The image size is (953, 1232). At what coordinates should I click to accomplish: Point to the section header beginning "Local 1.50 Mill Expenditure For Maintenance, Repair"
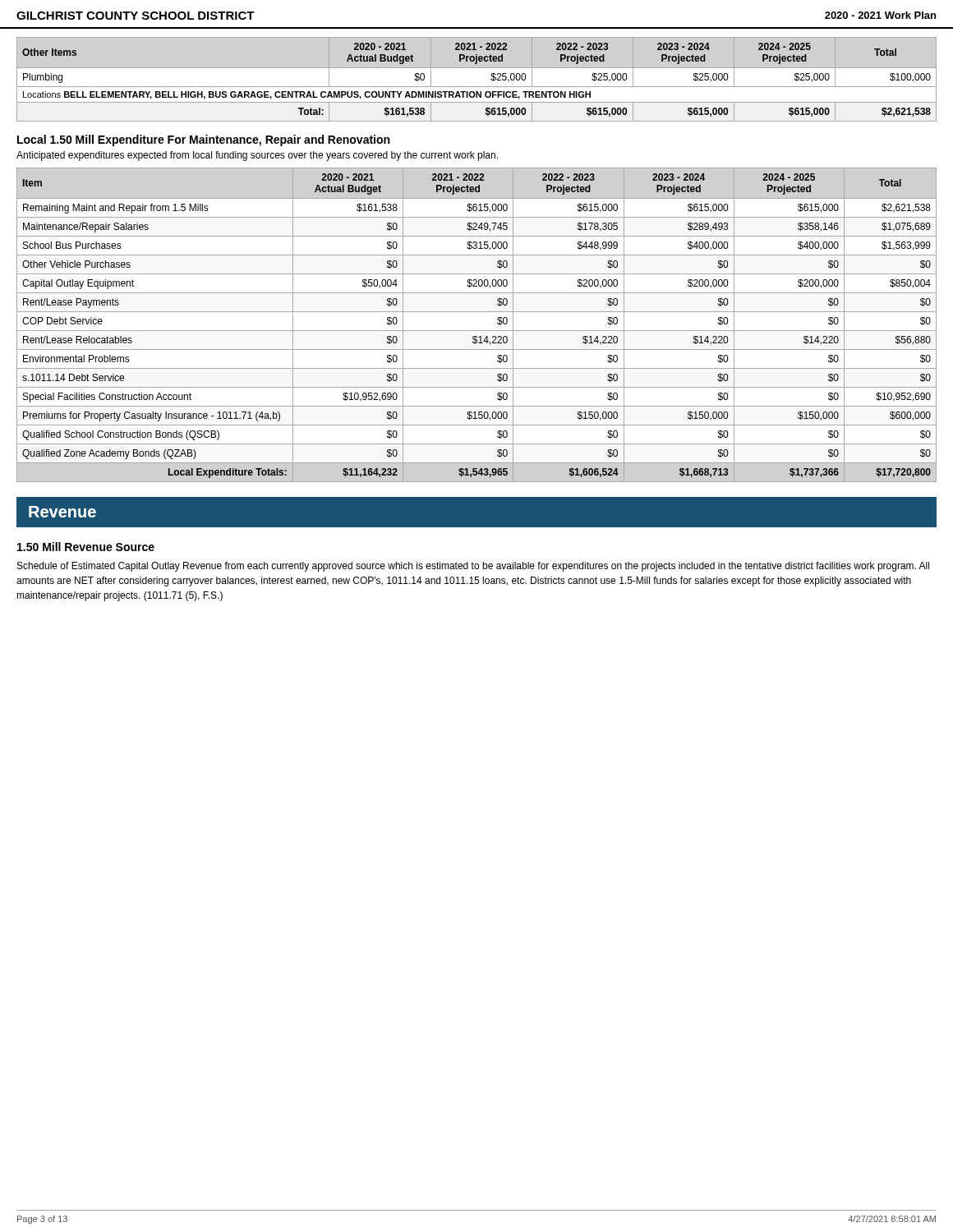pyautogui.click(x=203, y=140)
